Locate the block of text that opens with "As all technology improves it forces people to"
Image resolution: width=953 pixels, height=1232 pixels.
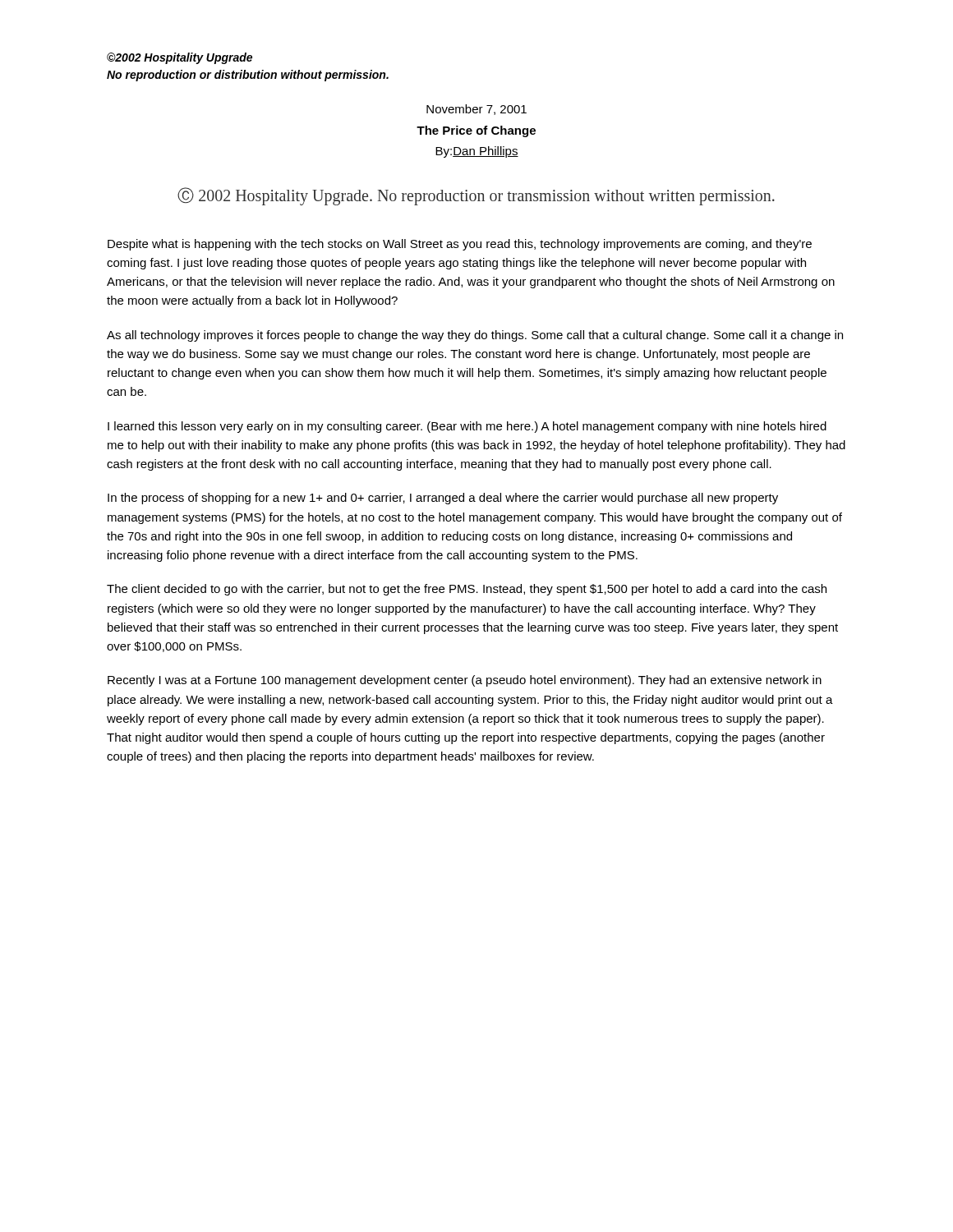point(475,363)
